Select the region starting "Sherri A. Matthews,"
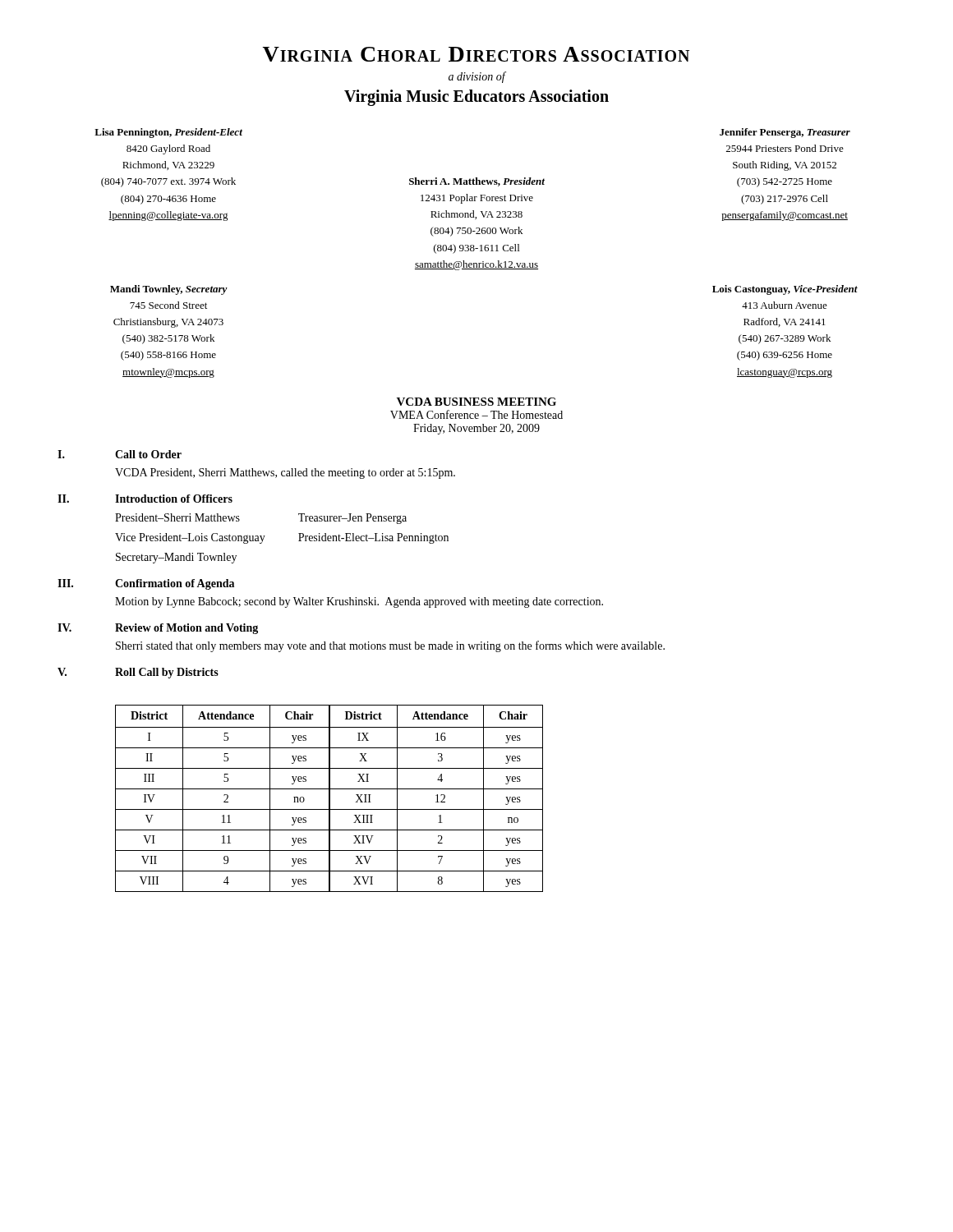 coord(476,222)
